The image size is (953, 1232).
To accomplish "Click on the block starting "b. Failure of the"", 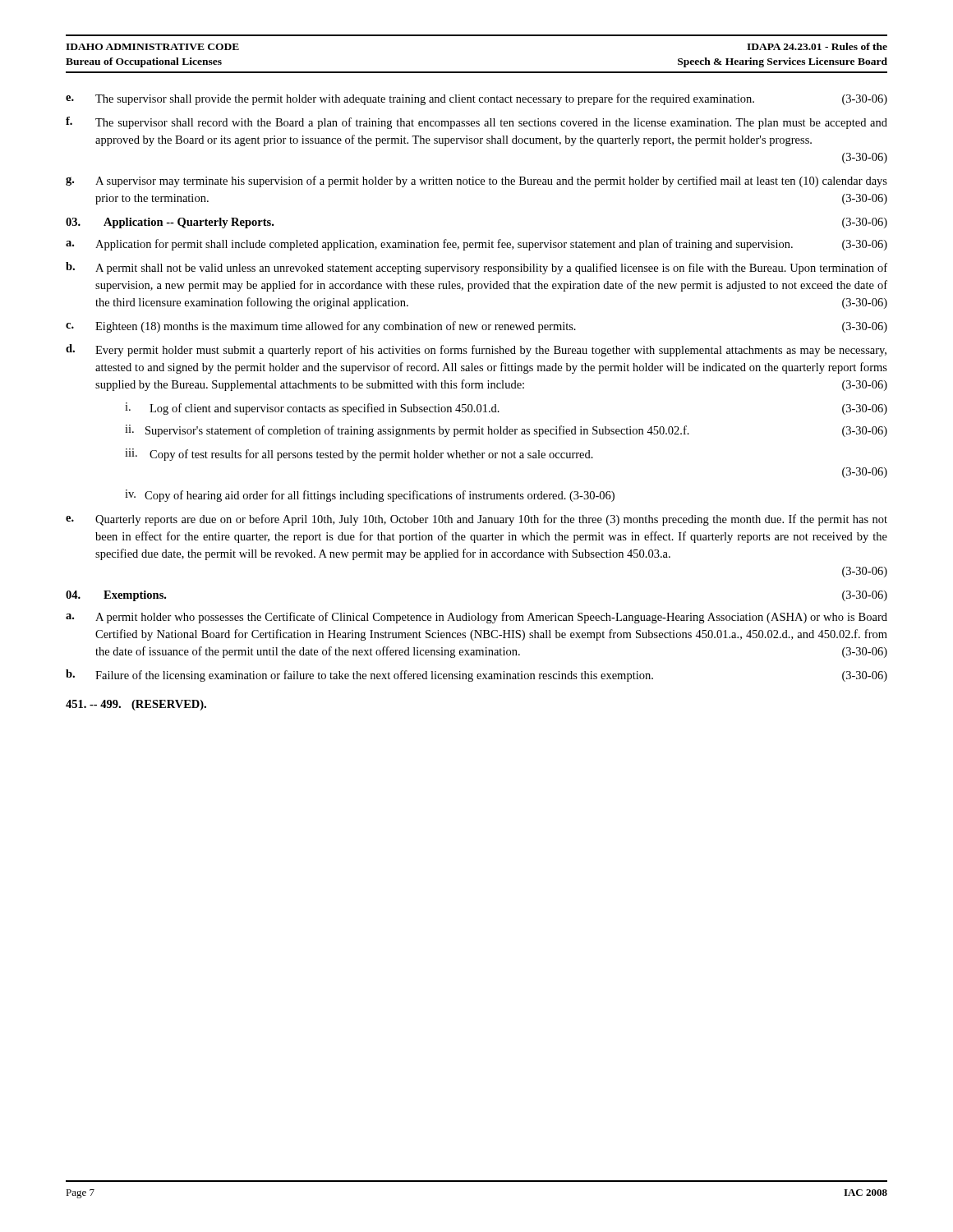I will coord(476,676).
